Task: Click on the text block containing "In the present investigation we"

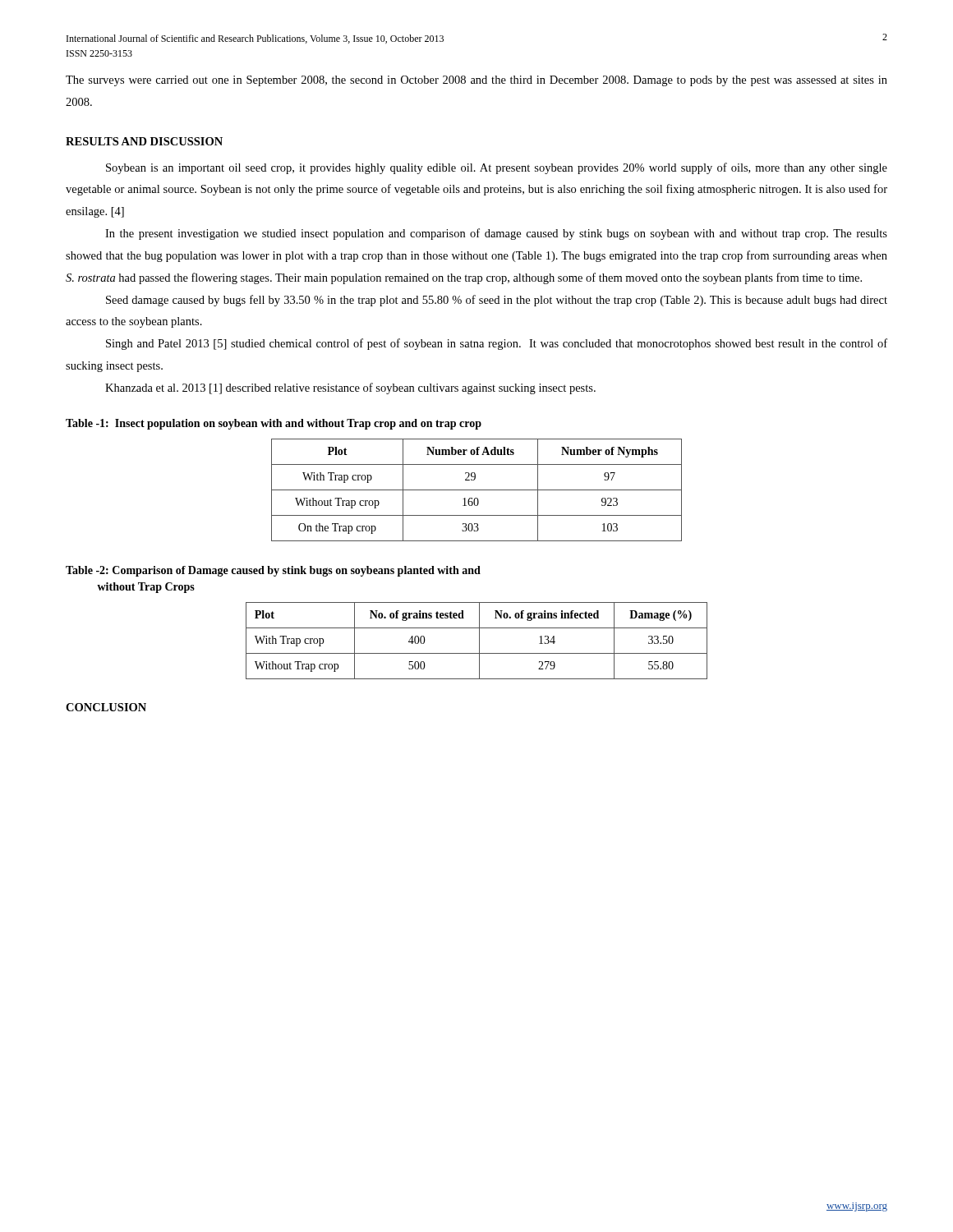Action: 476,256
